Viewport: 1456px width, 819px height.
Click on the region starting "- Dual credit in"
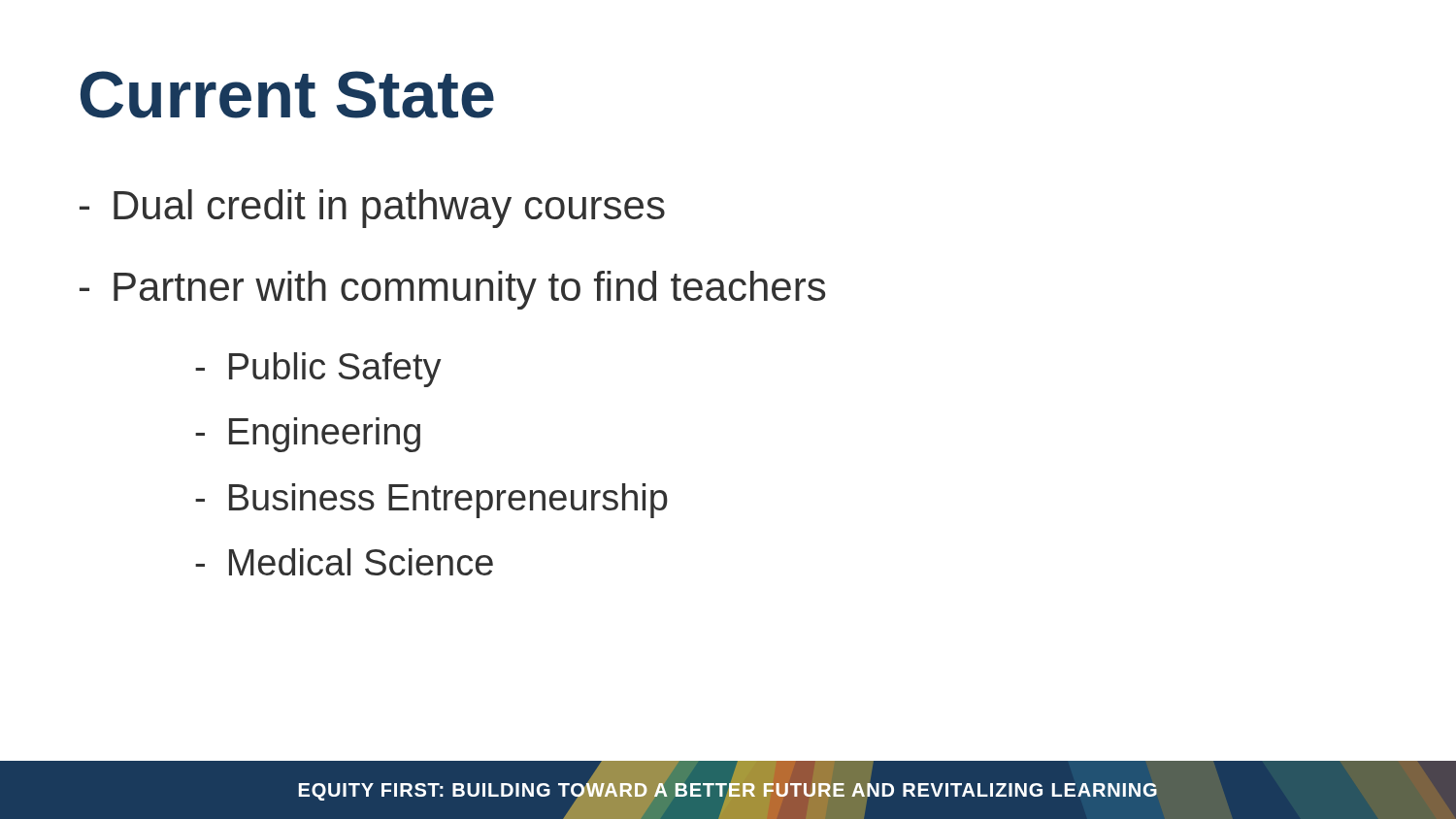click(x=372, y=206)
